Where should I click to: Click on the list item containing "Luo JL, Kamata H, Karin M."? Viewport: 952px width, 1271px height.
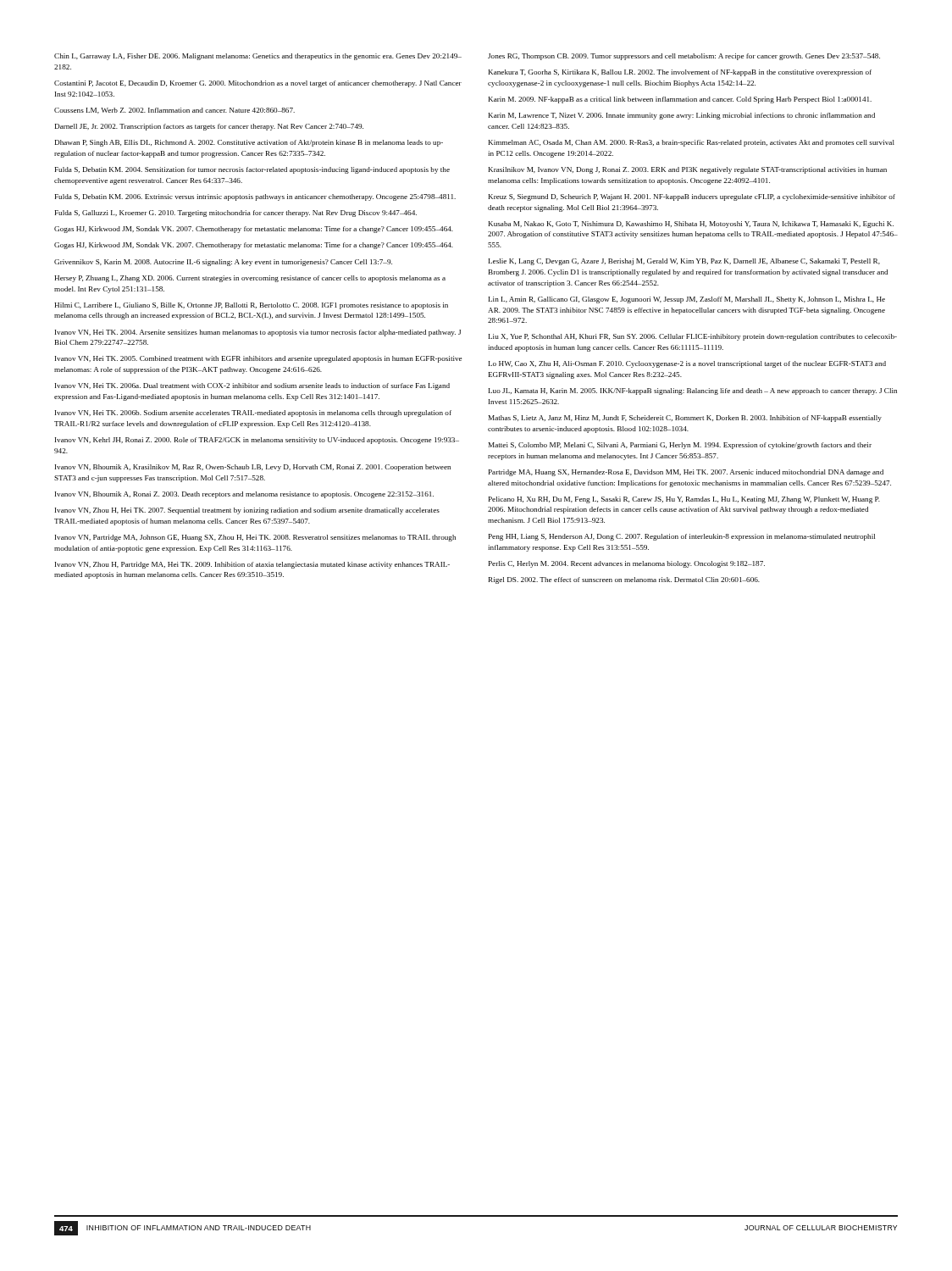(693, 396)
